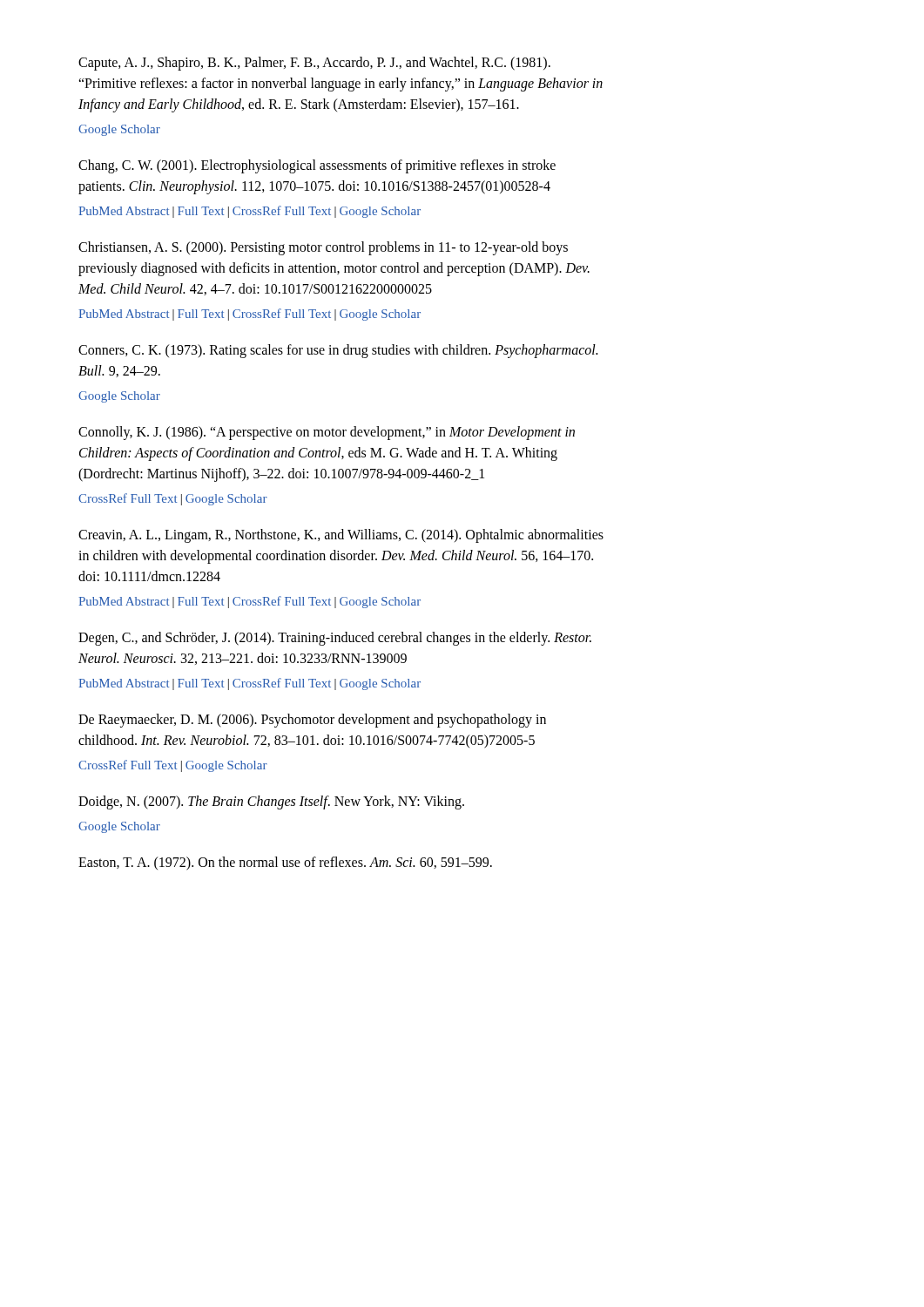Viewport: 924px width, 1307px height.
Task: Click on the passage starting "De Raeymaecker, D. M. (2006). Psychomotor development"
Action: point(462,730)
